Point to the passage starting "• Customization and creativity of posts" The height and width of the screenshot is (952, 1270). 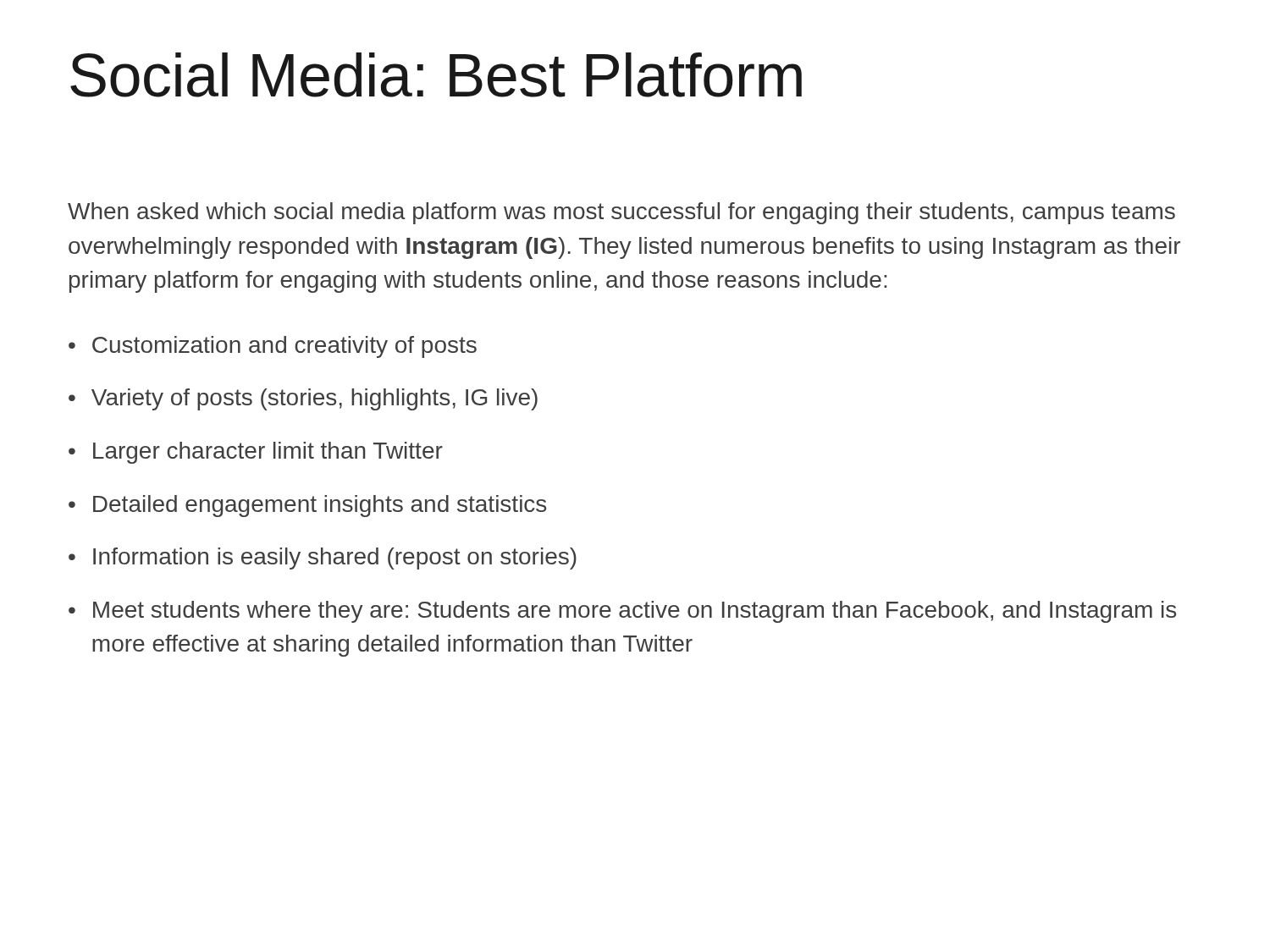[x=273, y=345]
